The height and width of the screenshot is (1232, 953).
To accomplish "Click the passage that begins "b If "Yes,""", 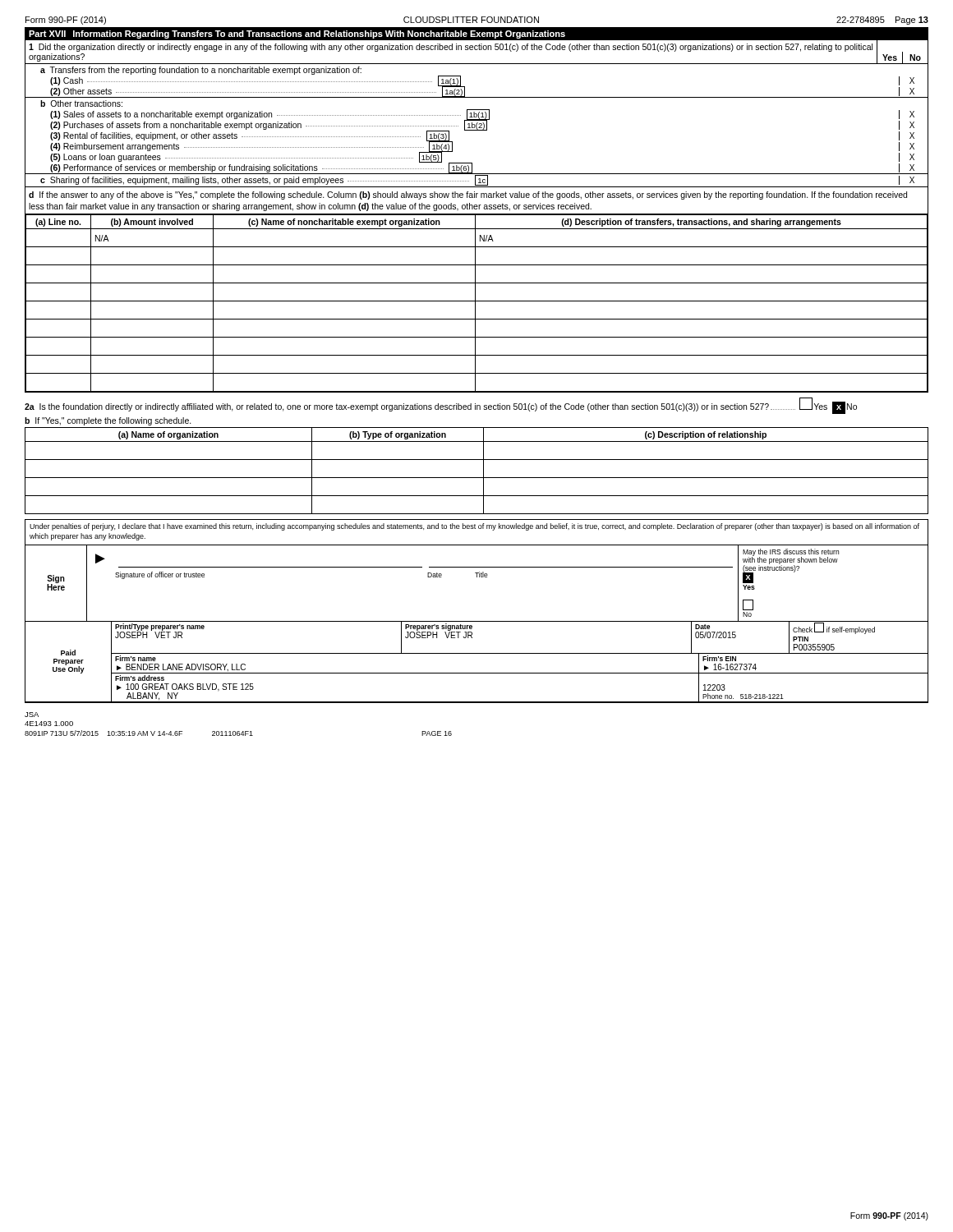I will [108, 421].
